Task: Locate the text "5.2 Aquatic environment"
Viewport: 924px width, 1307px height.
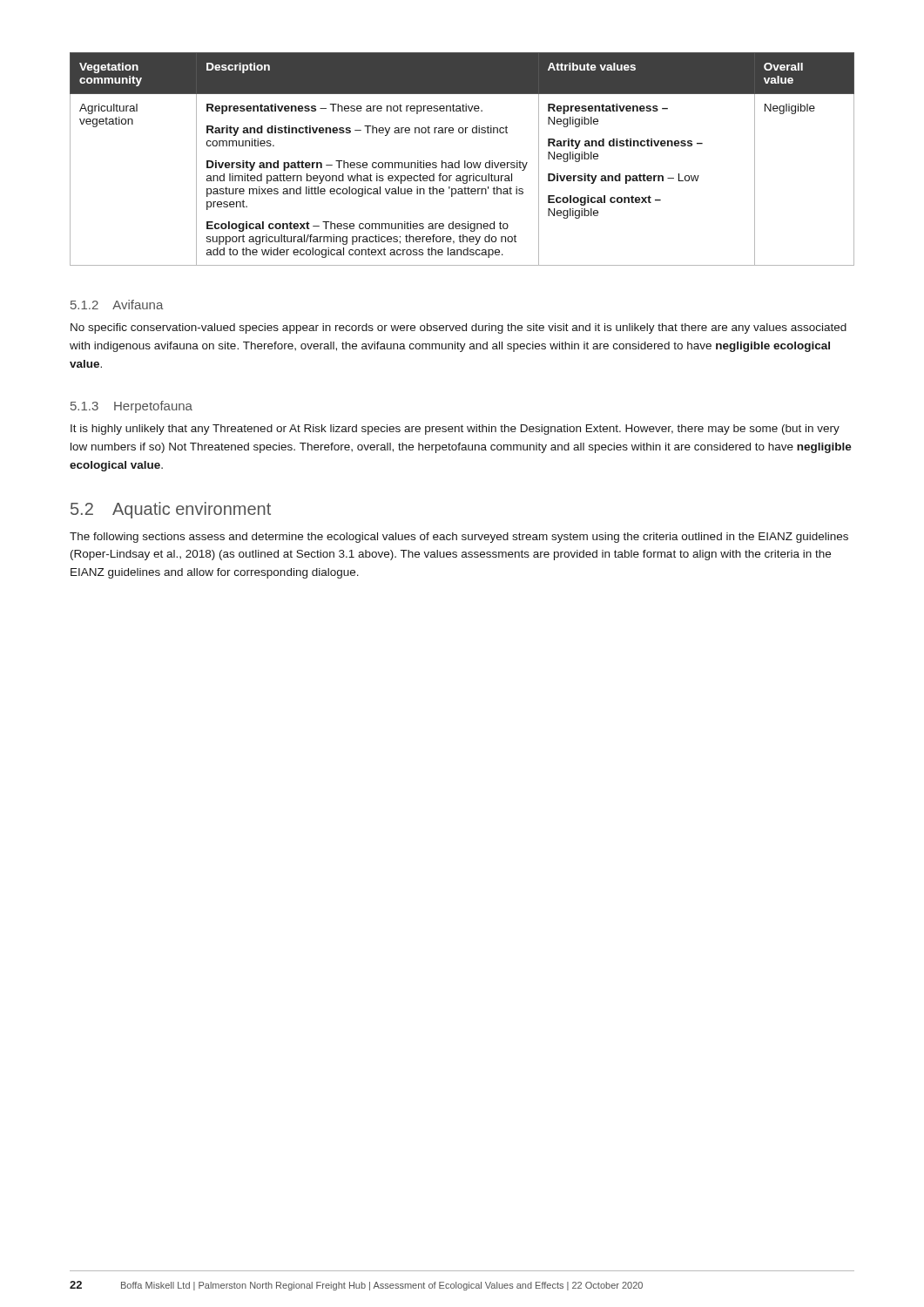Action: point(170,509)
